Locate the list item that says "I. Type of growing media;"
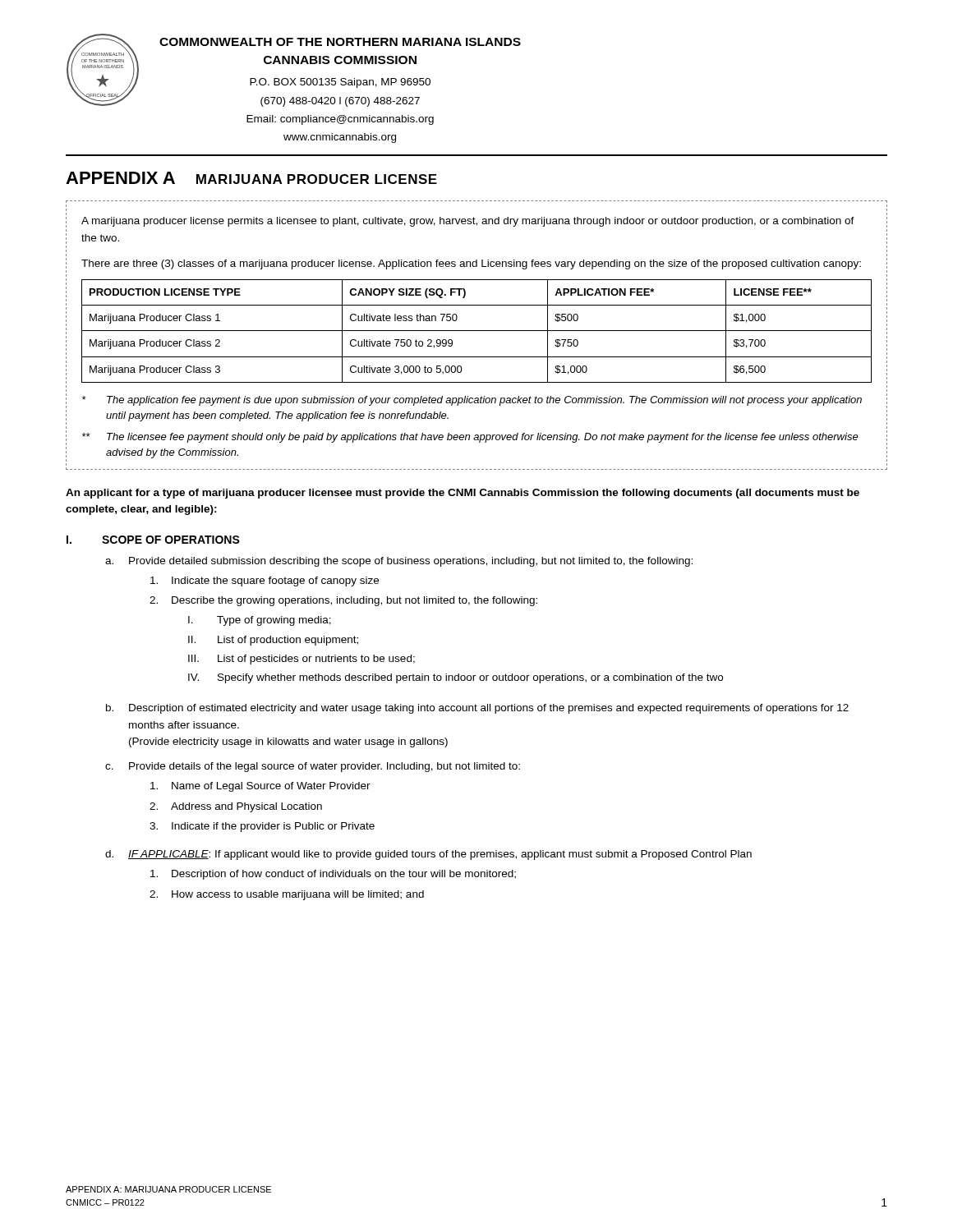Screen dimensions: 1232x953 click(260, 621)
